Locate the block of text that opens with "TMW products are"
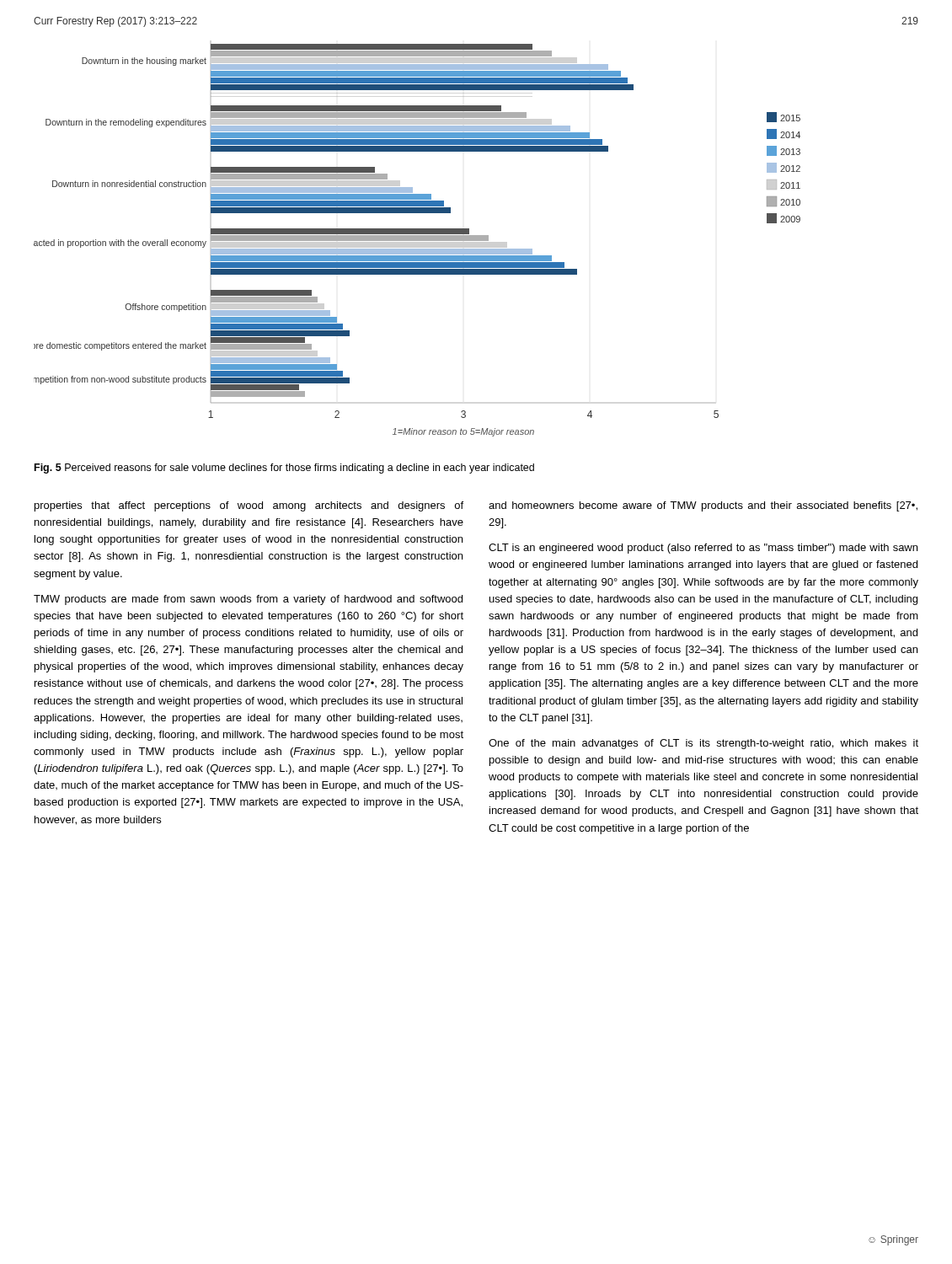The image size is (952, 1264). [x=249, y=709]
